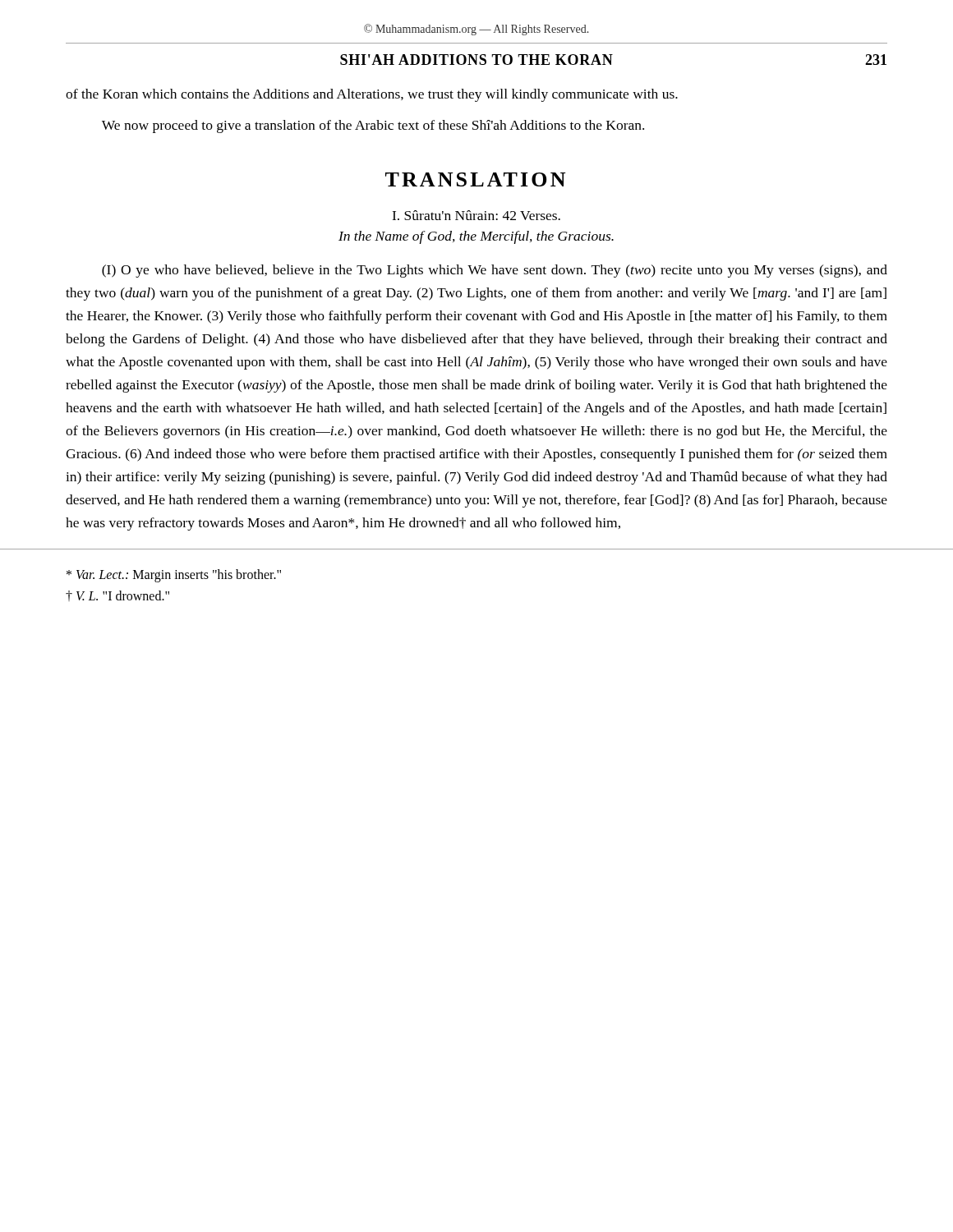Click on the block starting "SHI'AH ADDITIONS TO THE"
The height and width of the screenshot is (1232, 953).
pyautogui.click(x=476, y=60)
